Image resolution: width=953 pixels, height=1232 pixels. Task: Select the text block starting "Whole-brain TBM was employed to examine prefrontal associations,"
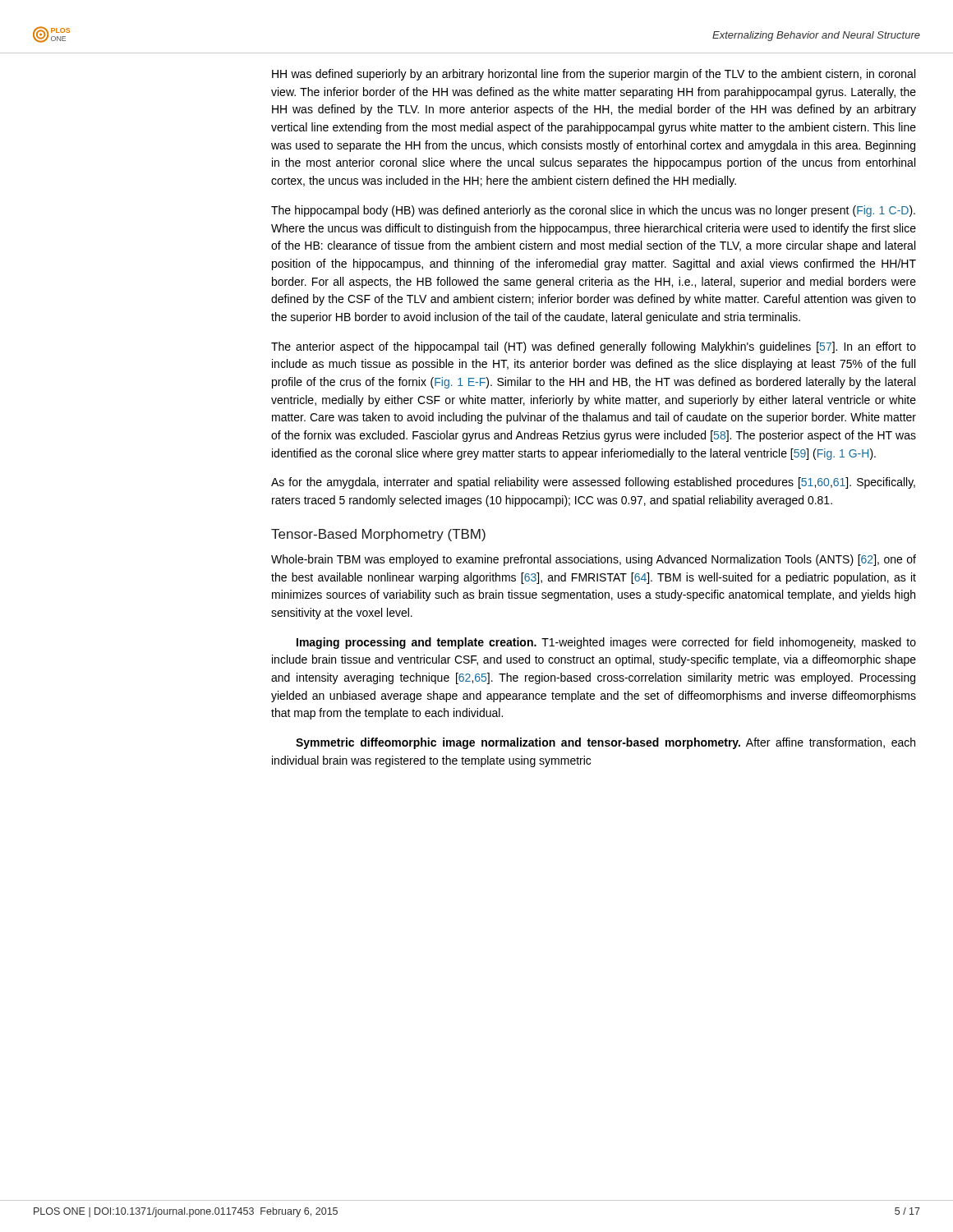point(594,587)
